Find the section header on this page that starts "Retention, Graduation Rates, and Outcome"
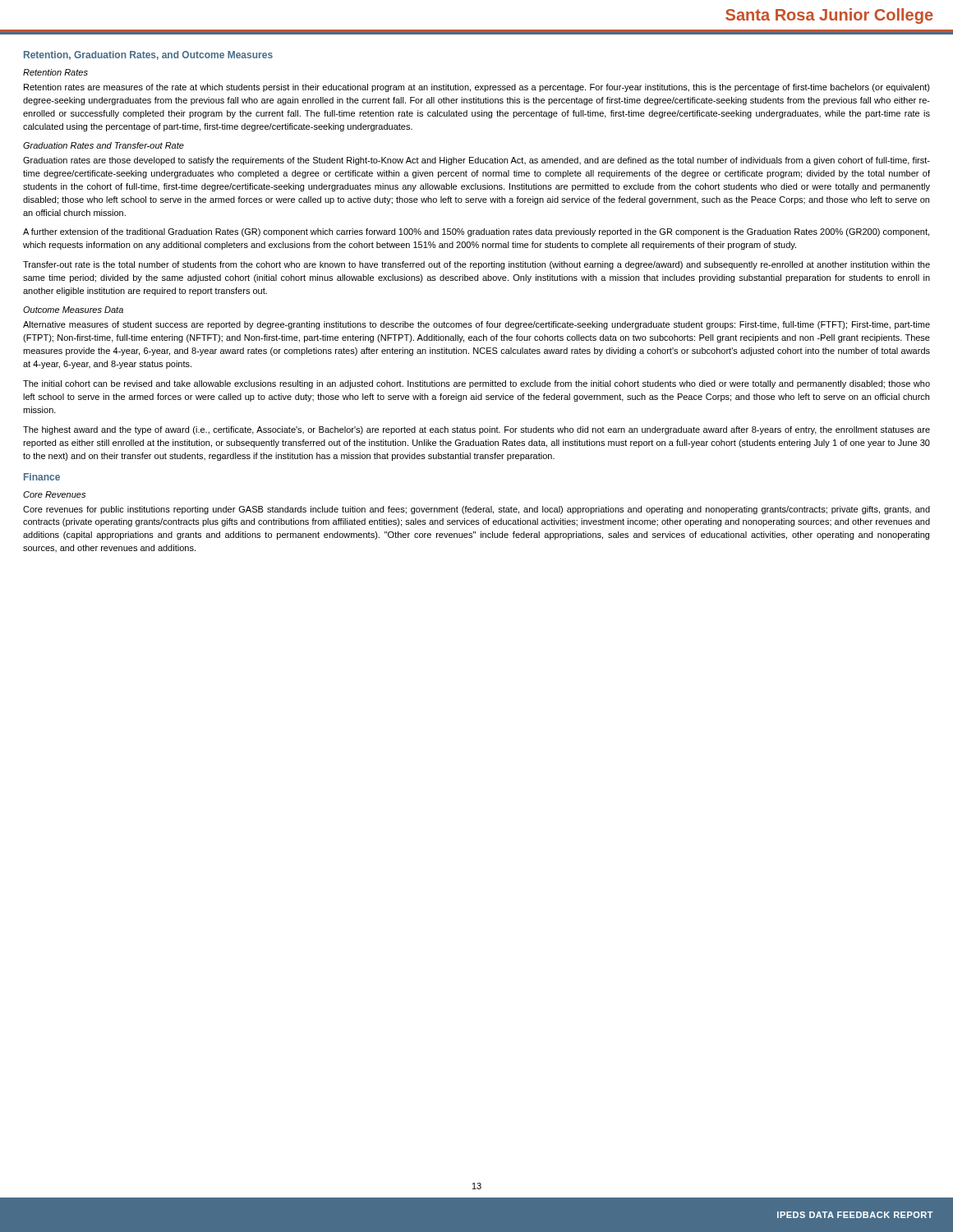953x1232 pixels. [148, 55]
